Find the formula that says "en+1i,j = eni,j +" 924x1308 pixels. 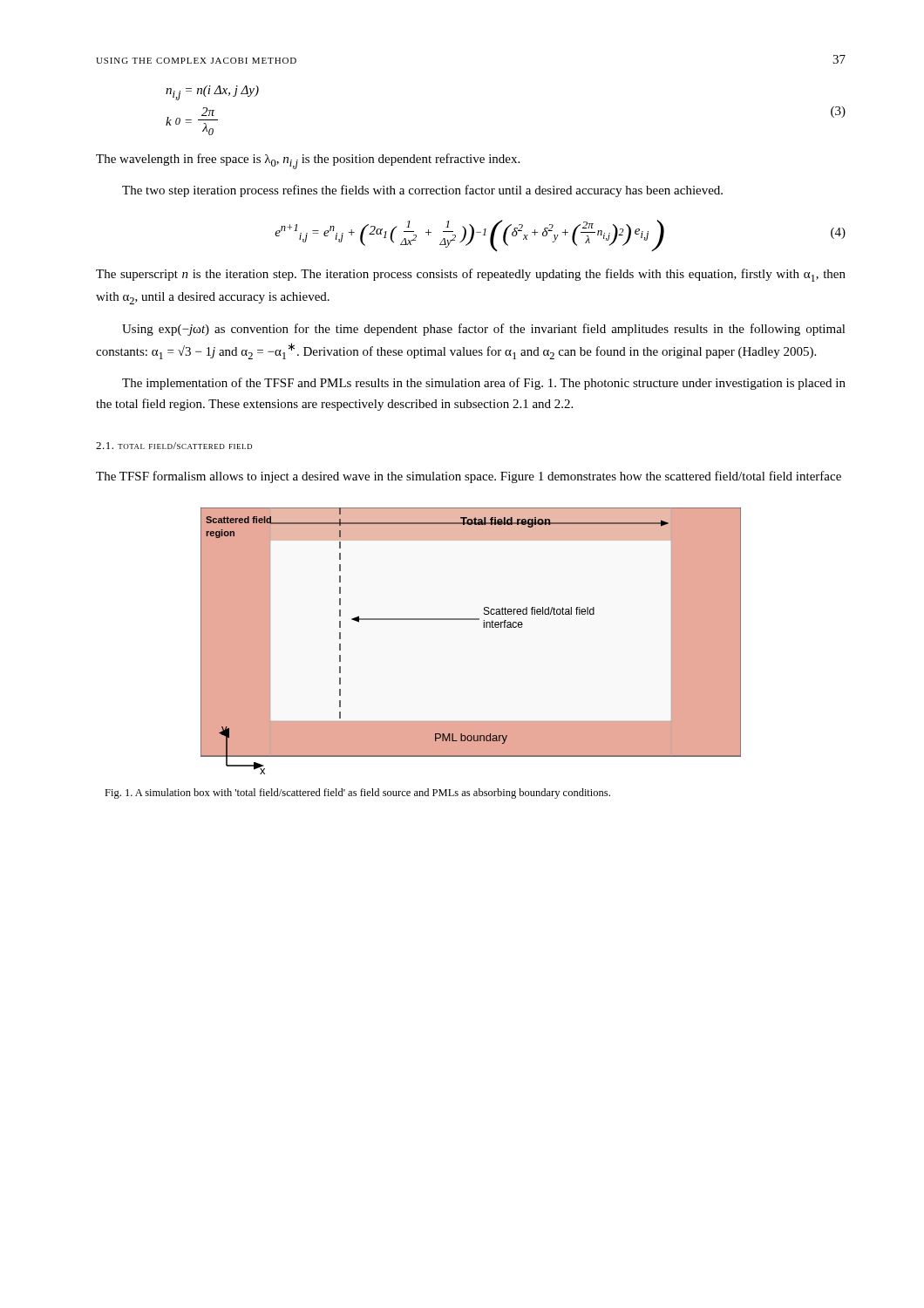(x=560, y=233)
